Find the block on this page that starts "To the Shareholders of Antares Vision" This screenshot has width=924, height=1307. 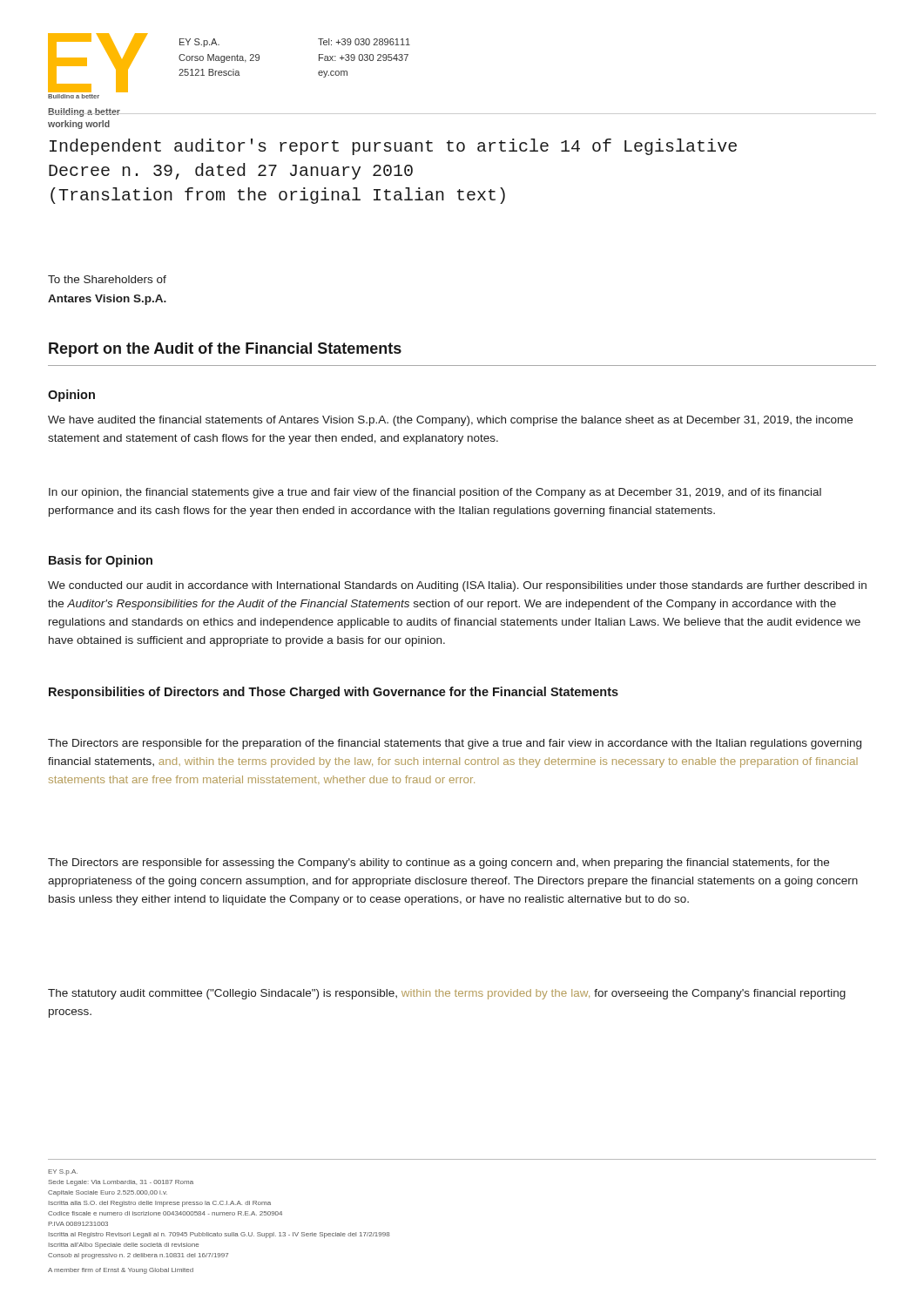pos(107,289)
